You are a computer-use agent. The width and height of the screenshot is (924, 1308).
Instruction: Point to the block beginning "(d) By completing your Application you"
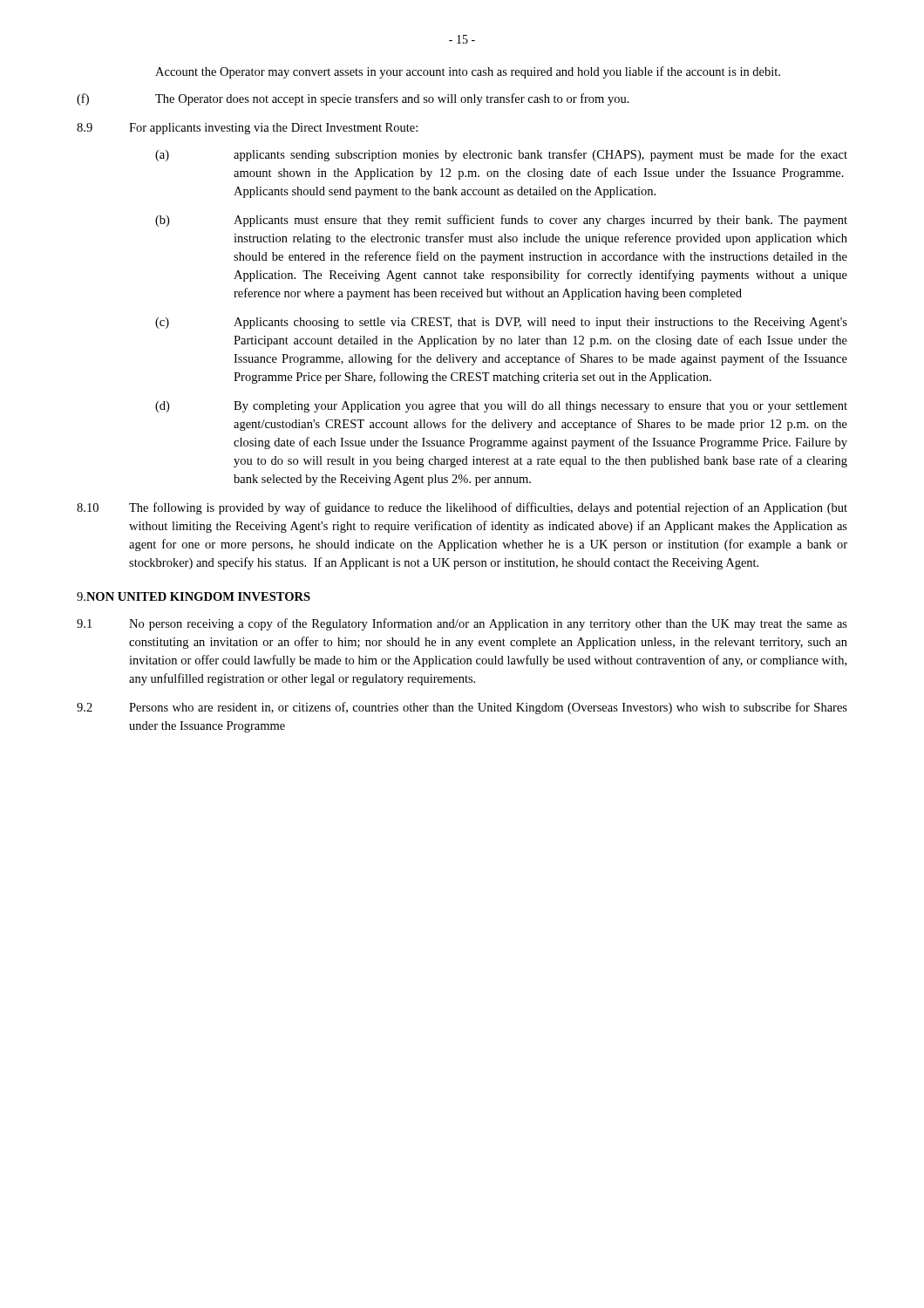click(x=501, y=443)
